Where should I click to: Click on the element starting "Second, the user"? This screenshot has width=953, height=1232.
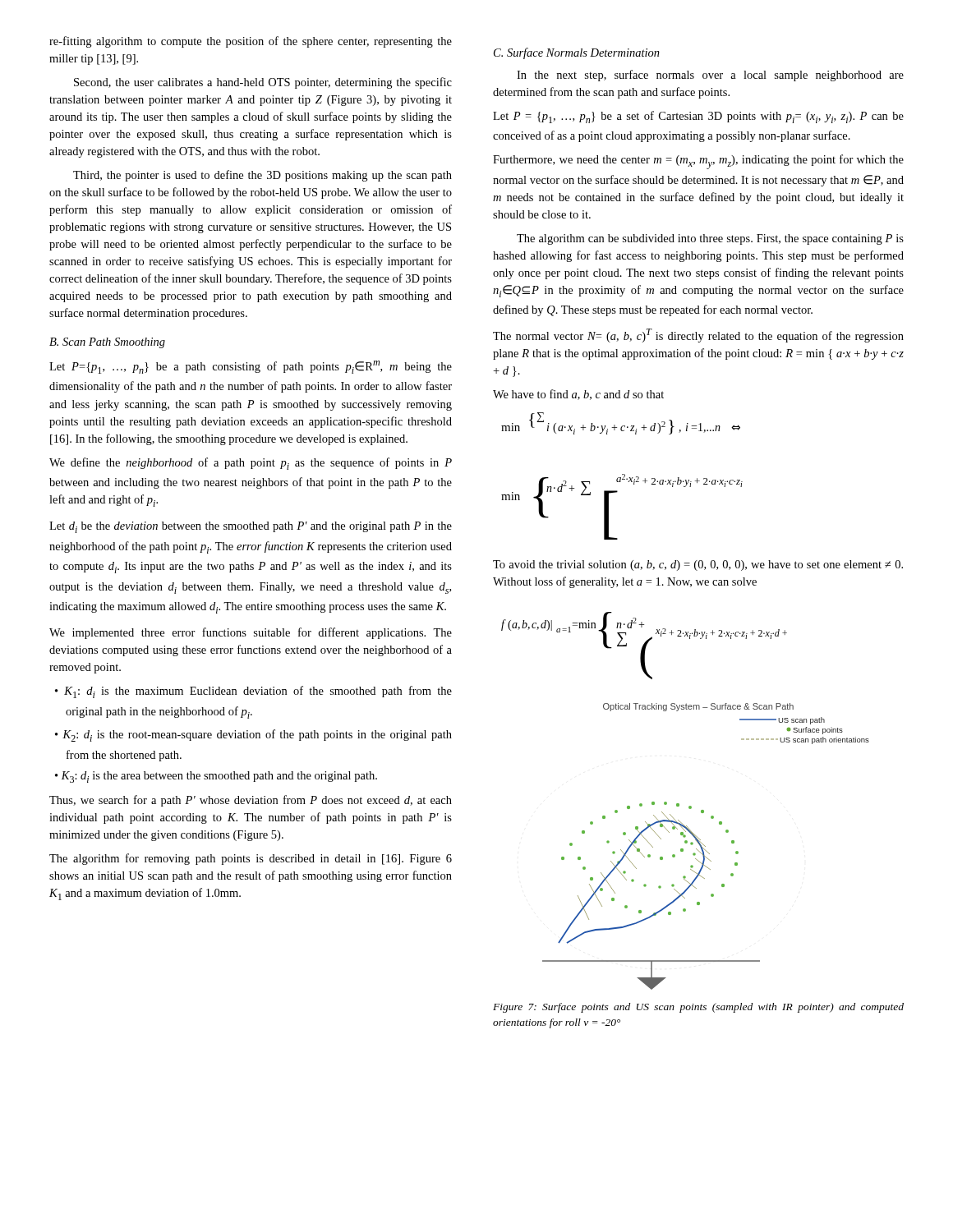click(251, 117)
